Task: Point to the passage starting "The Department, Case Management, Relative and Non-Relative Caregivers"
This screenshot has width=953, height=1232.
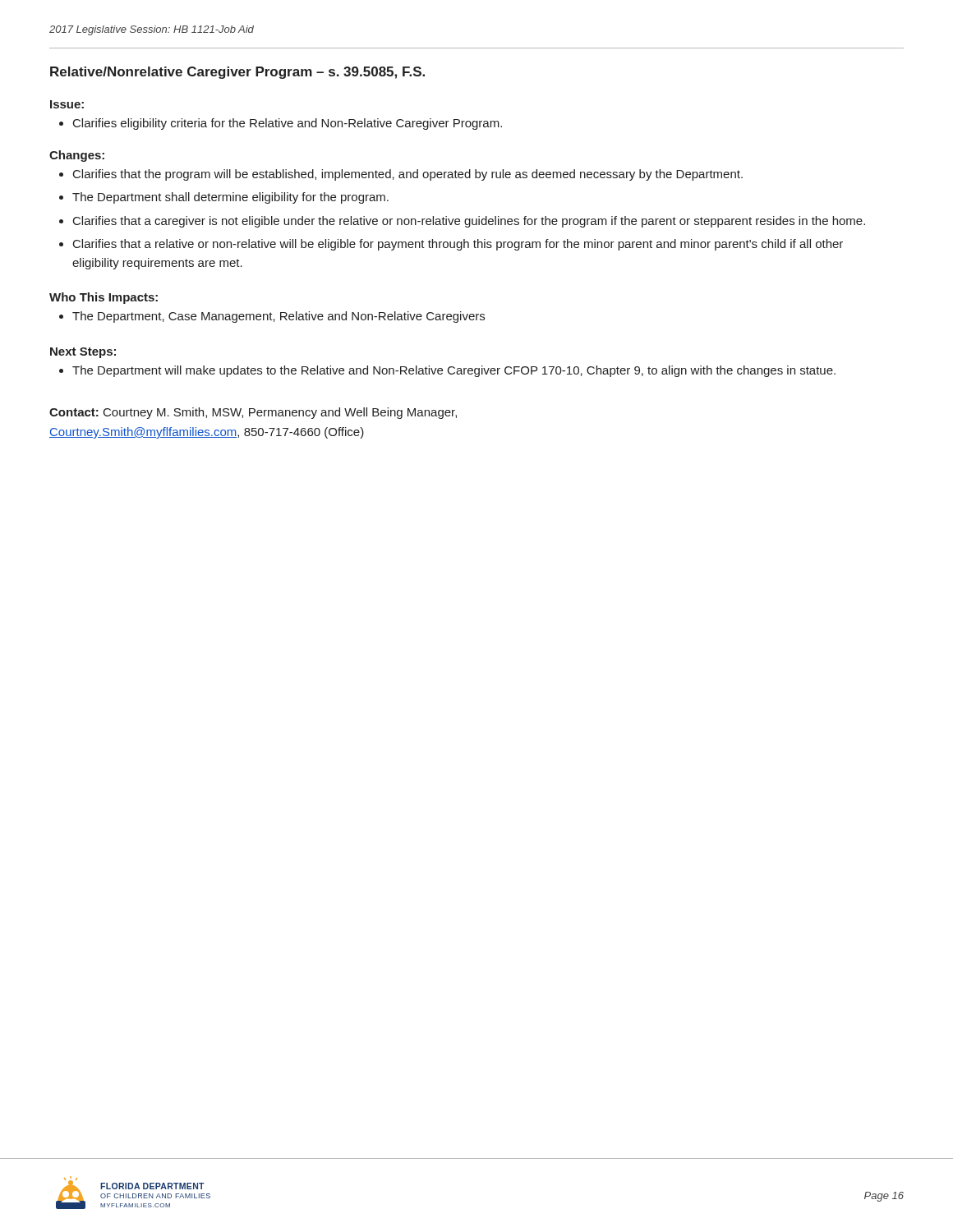Action: coord(468,316)
